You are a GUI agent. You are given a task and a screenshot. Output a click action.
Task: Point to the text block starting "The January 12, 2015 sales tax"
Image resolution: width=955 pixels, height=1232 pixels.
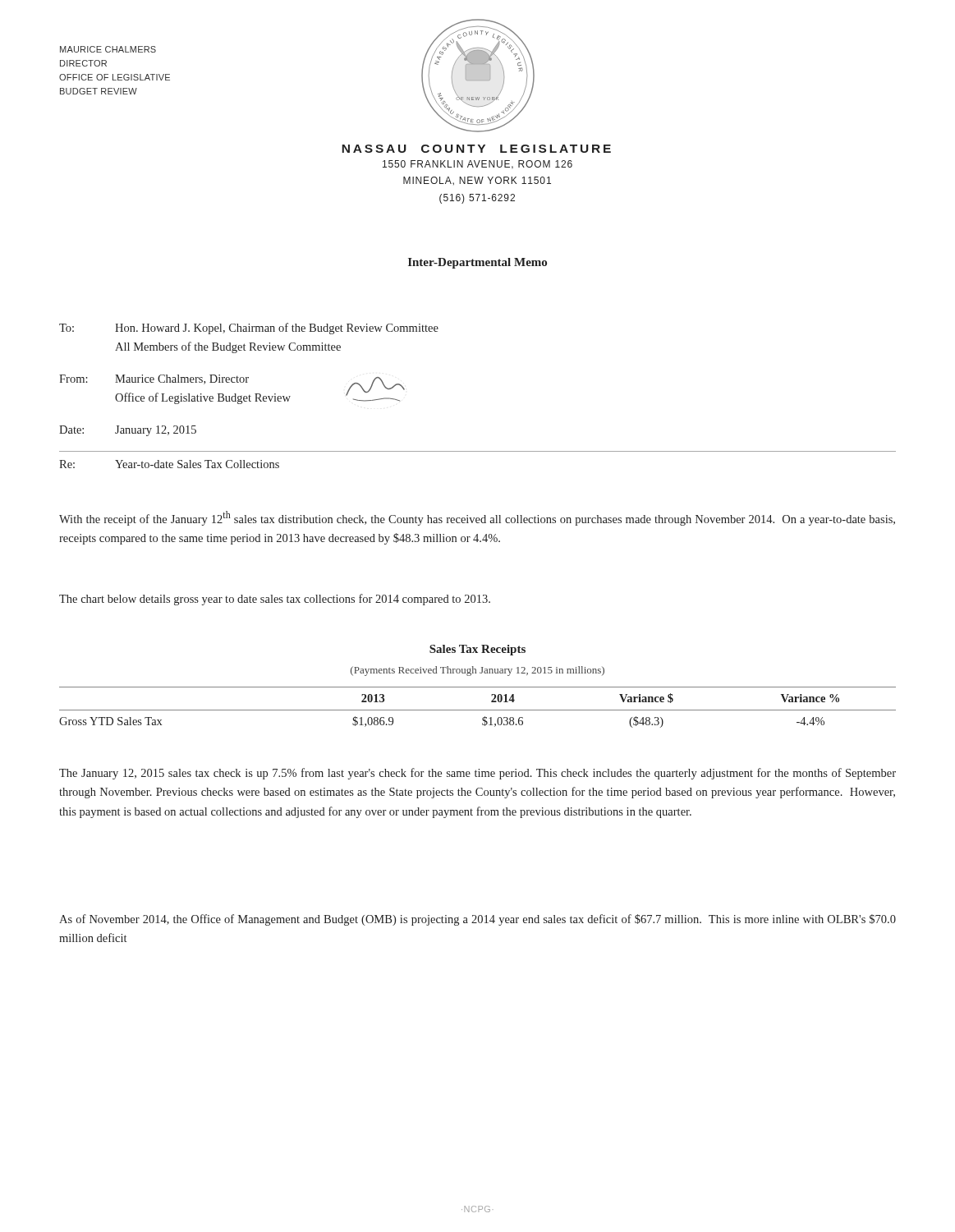[478, 792]
